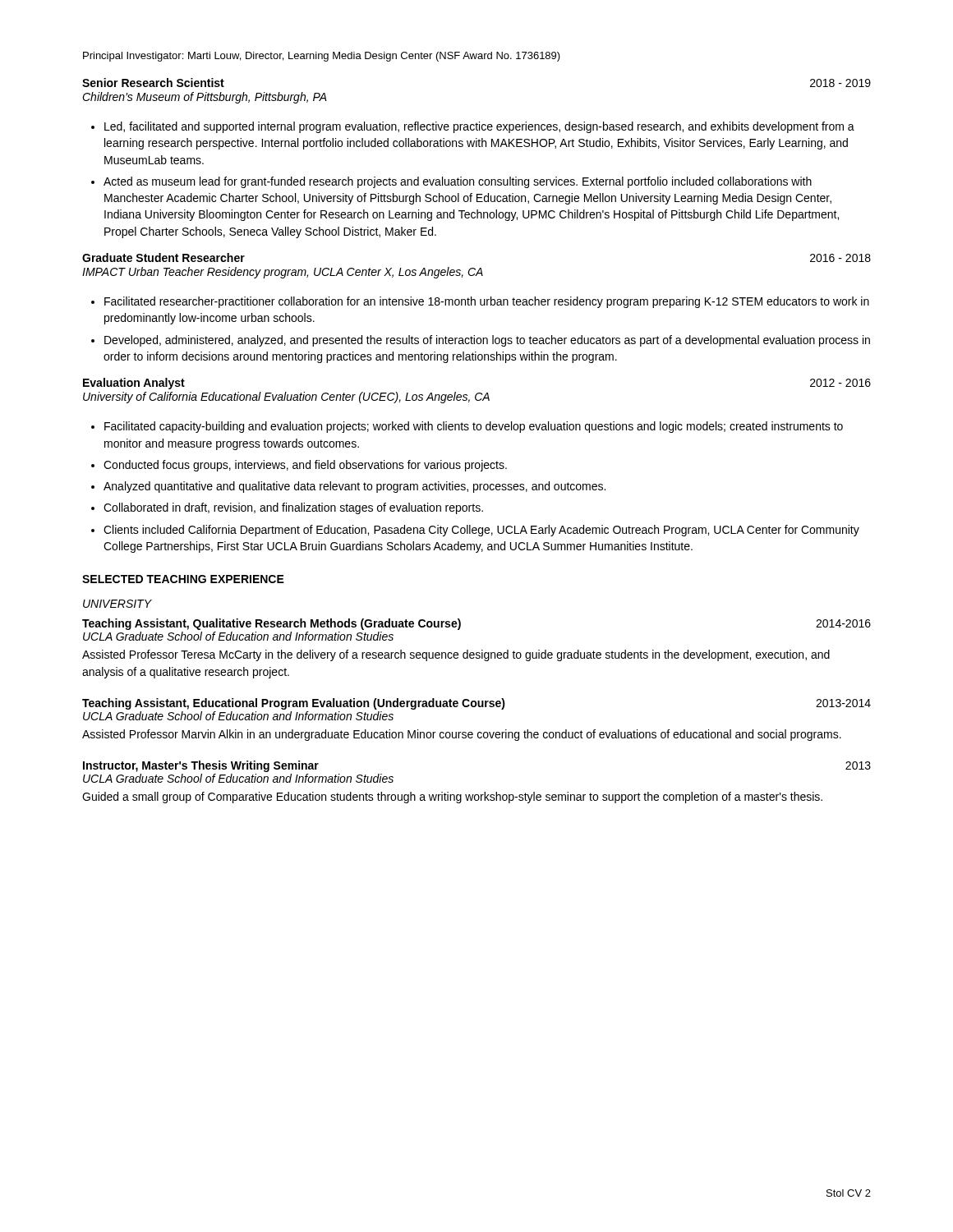Click the section header that begins "Instructor, Master's Thesis"
Screen dimensions: 1232x953
203,766
